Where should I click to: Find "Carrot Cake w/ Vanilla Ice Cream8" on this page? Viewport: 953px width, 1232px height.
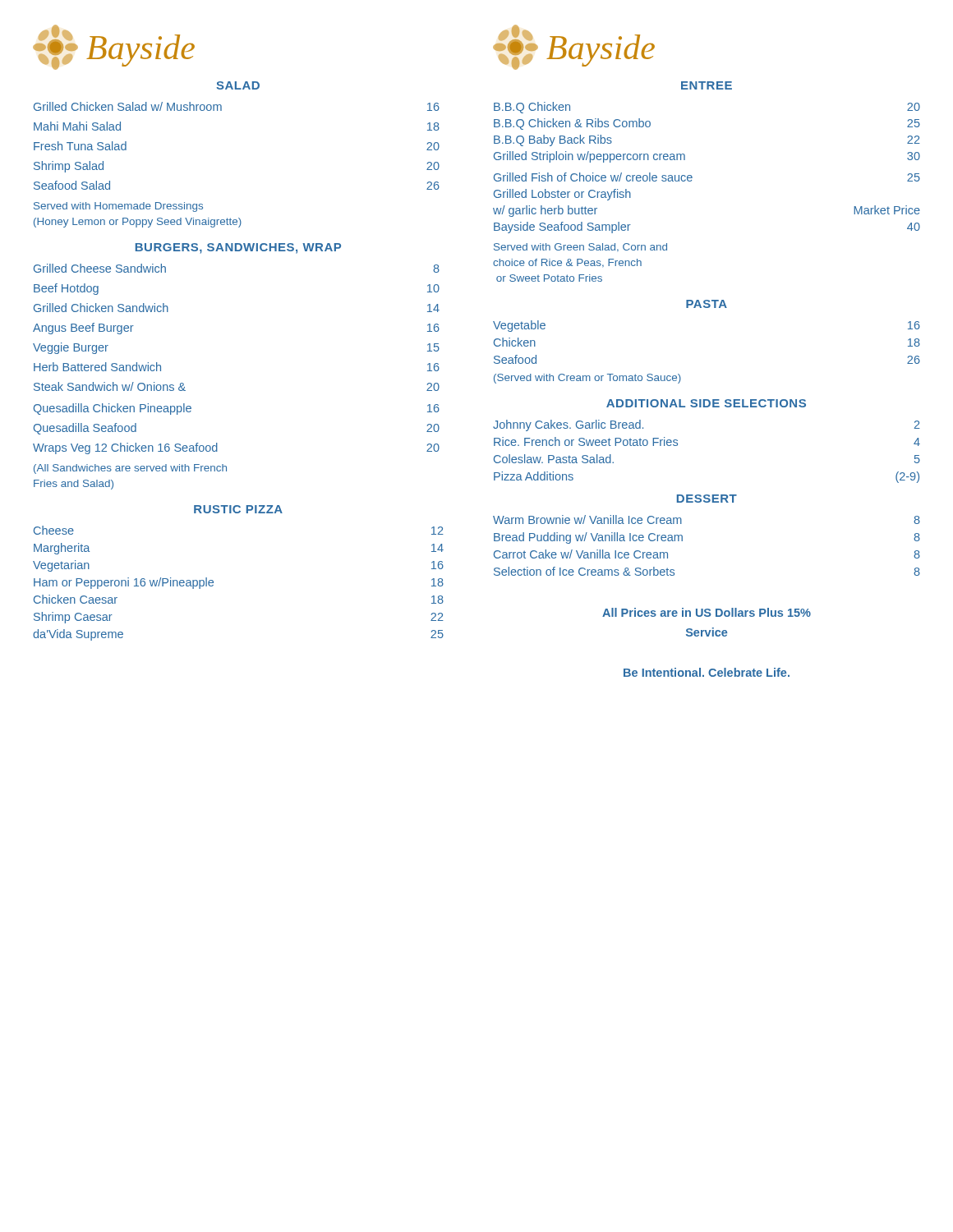[x=582, y=554]
